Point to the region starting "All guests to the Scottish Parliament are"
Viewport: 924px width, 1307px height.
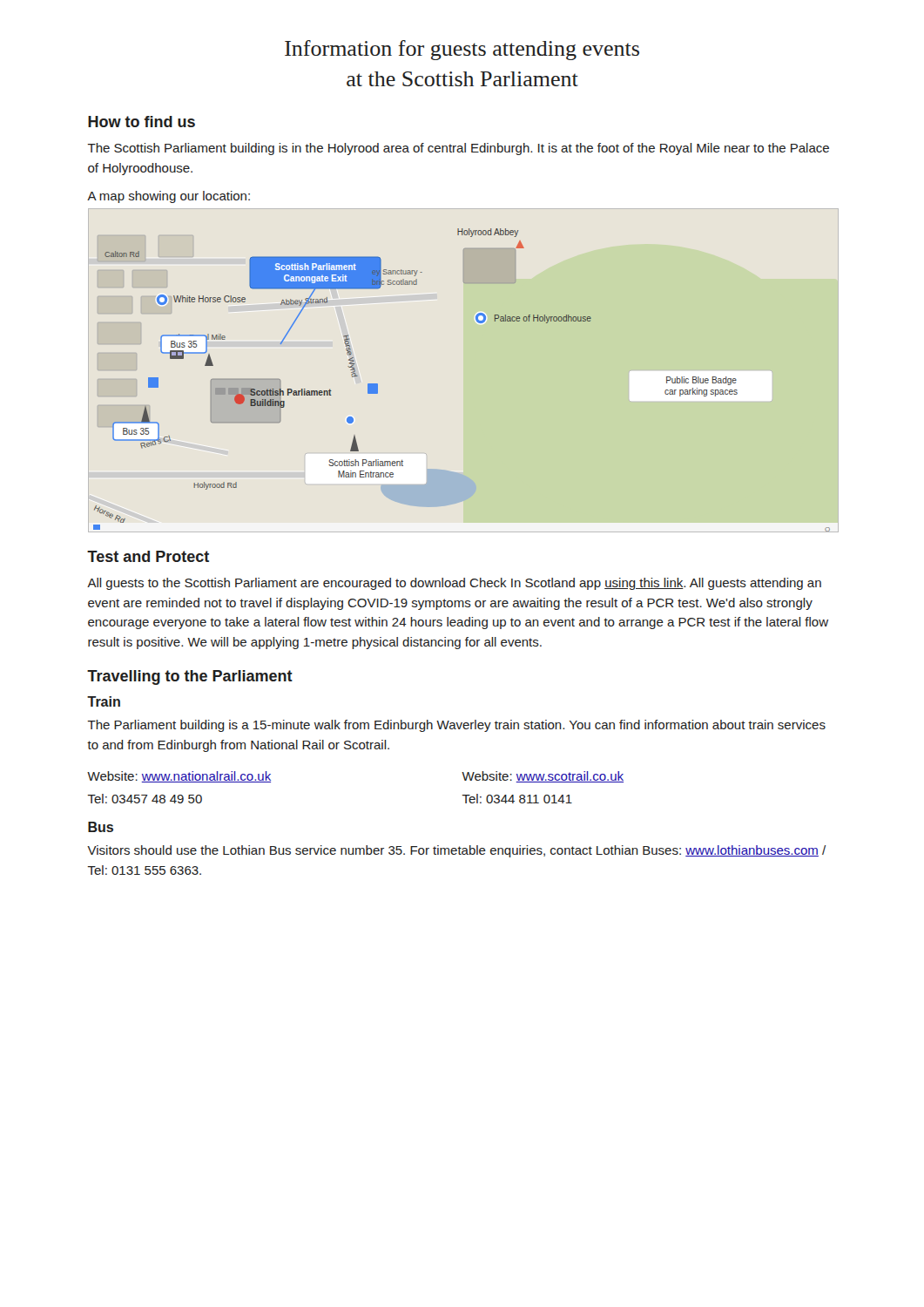coord(458,612)
